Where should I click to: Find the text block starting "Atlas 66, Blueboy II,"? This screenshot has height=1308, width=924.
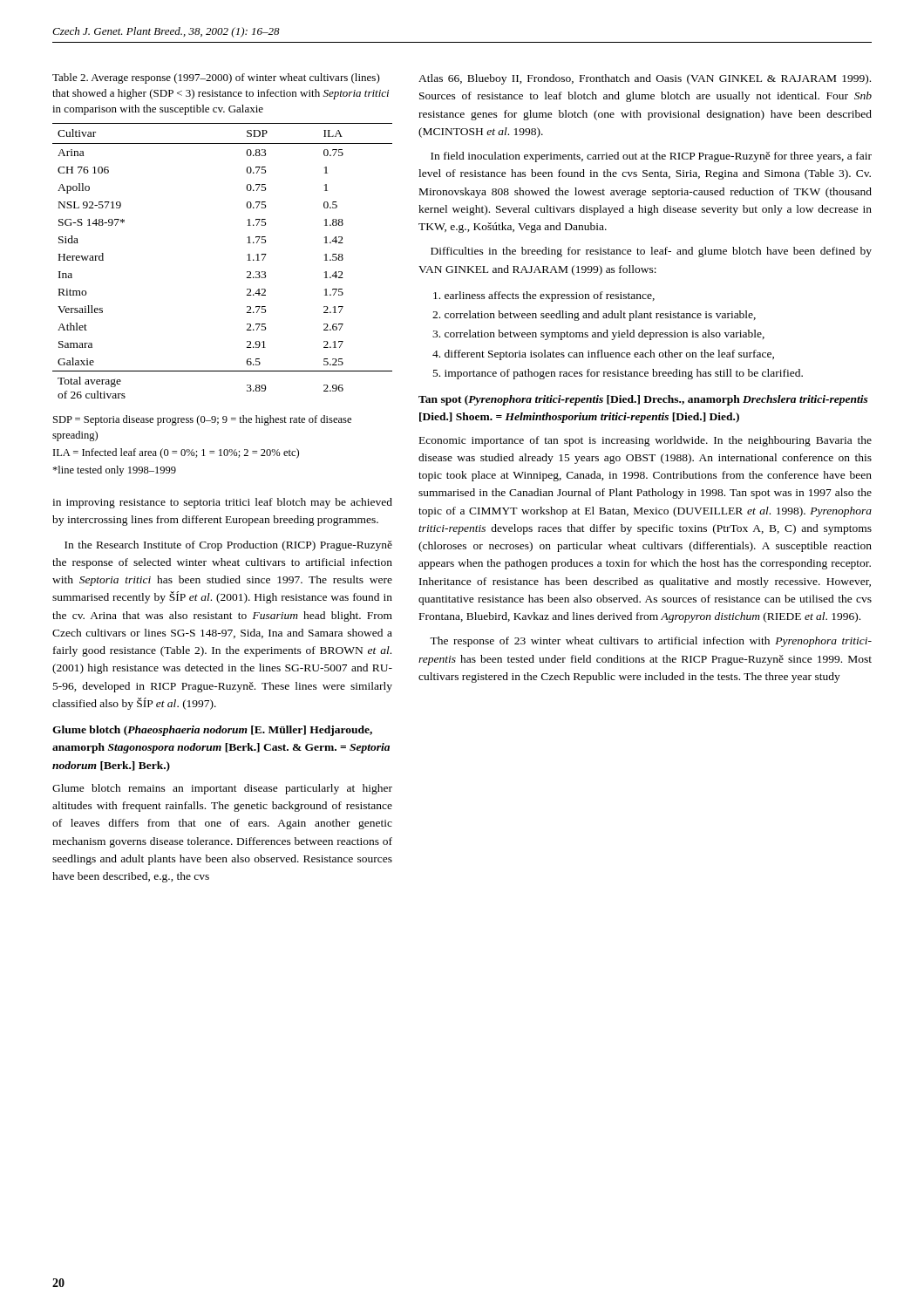pos(645,174)
